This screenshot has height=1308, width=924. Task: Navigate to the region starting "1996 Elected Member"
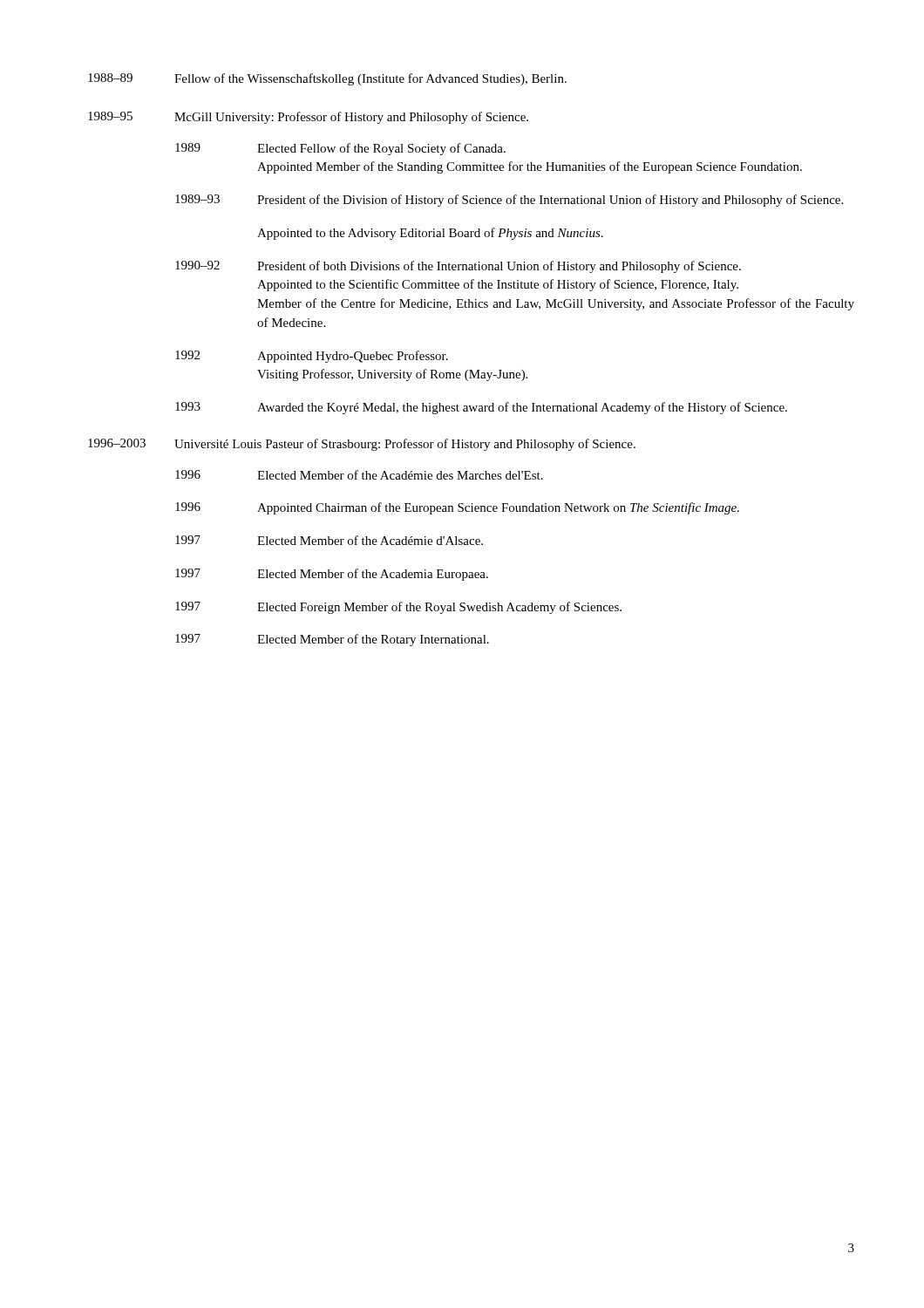(x=514, y=476)
